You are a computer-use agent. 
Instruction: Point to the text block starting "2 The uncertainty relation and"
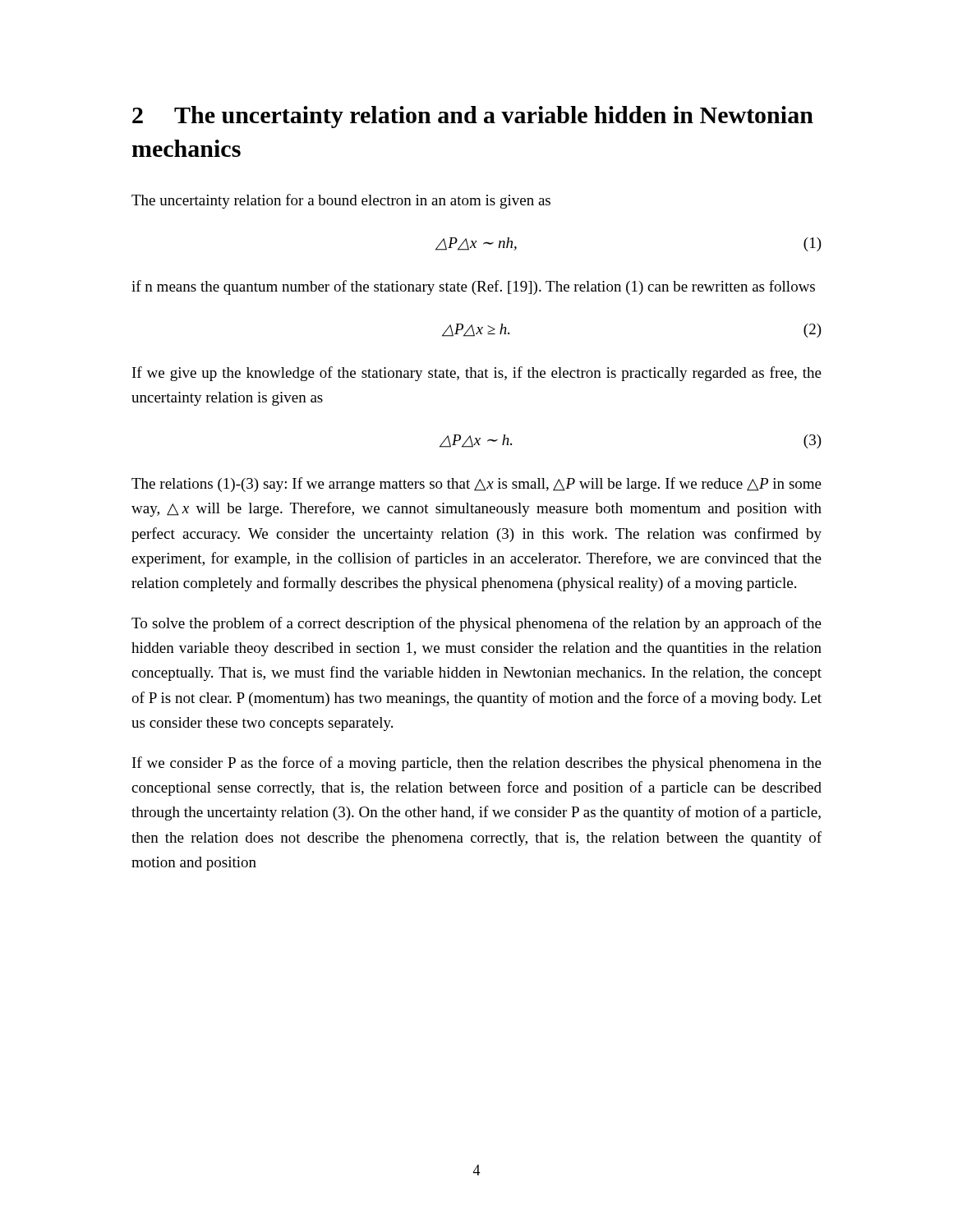[x=472, y=131]
